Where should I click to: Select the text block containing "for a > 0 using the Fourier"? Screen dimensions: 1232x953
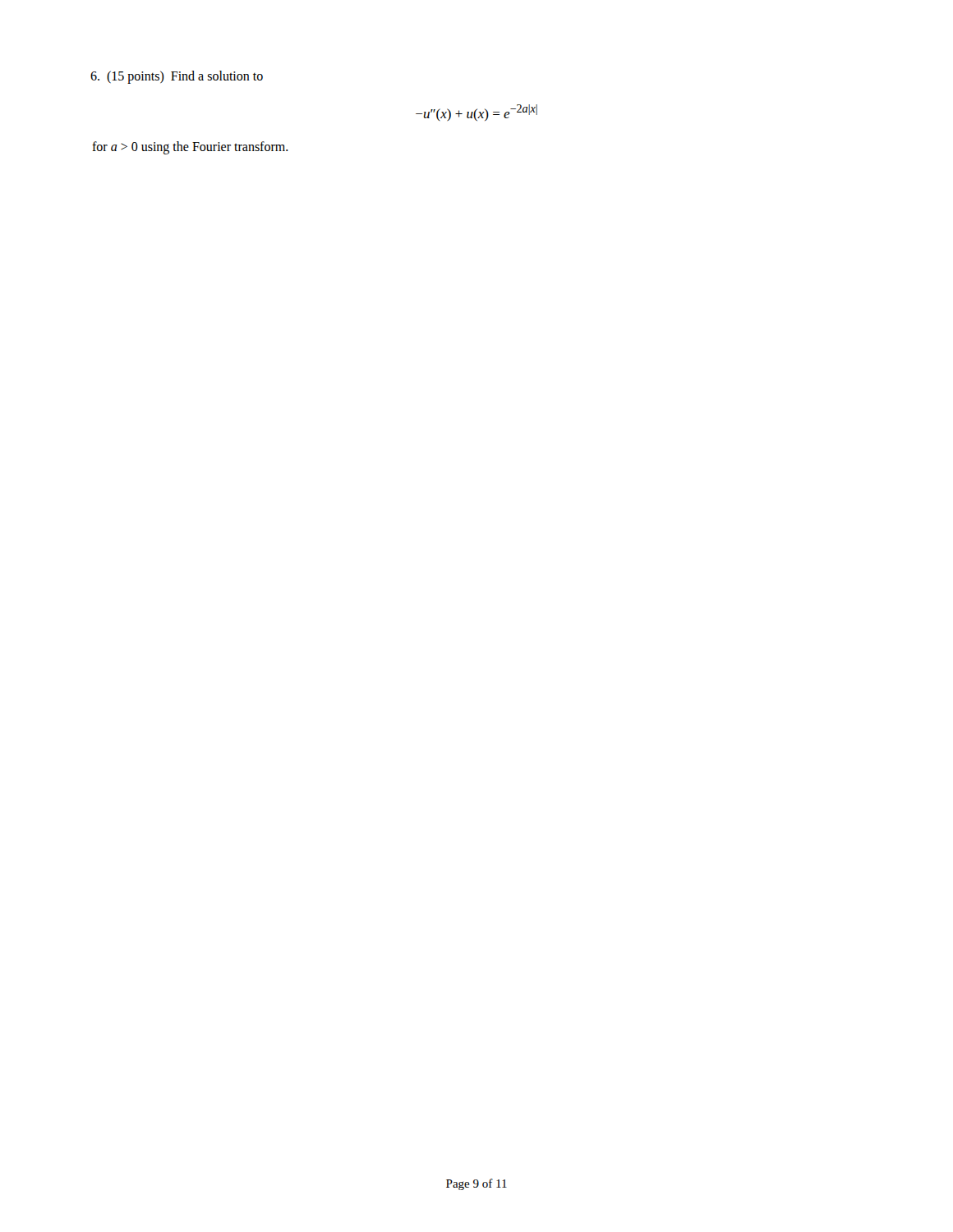[x=190, y=147]
